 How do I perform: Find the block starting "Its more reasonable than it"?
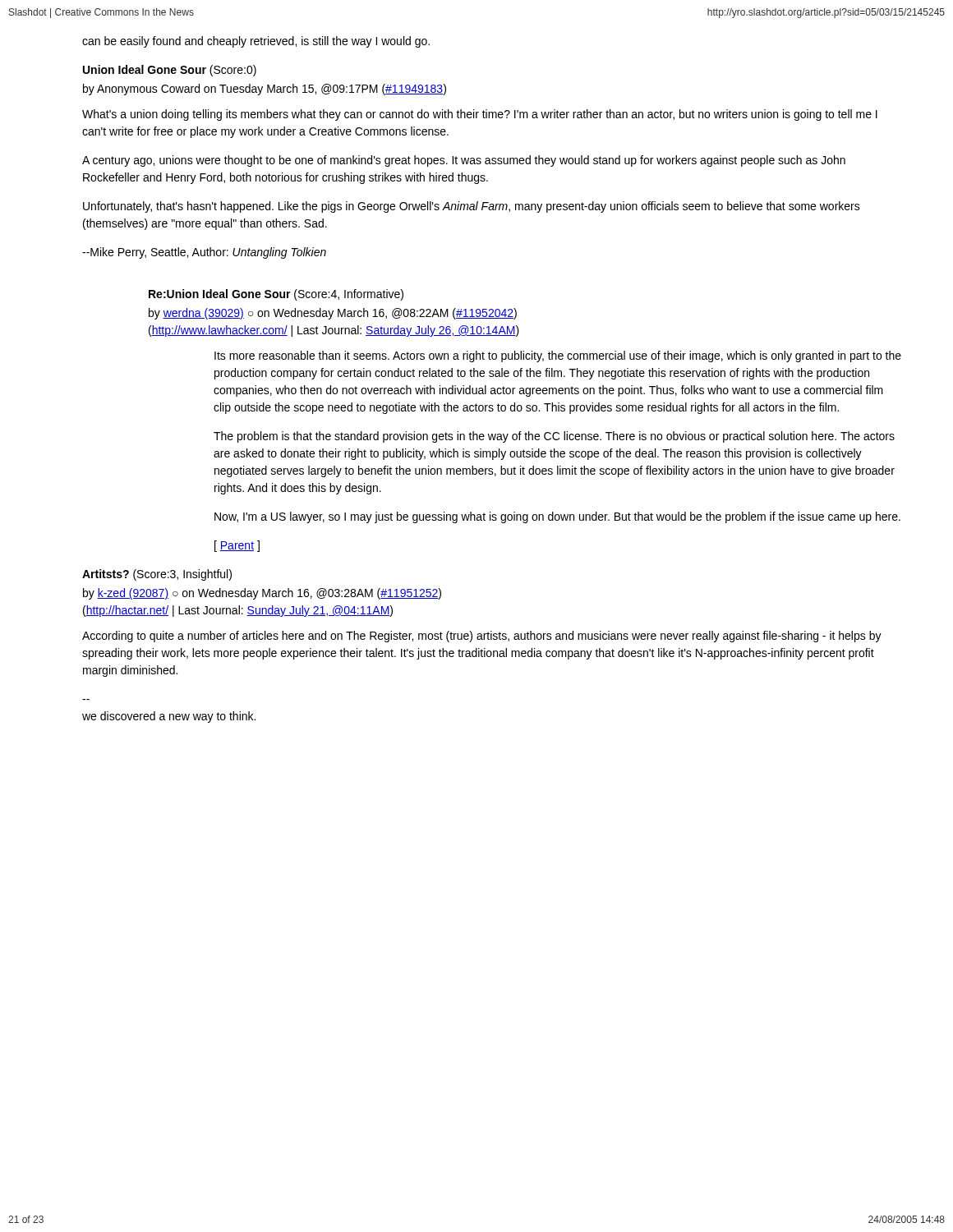557,381
